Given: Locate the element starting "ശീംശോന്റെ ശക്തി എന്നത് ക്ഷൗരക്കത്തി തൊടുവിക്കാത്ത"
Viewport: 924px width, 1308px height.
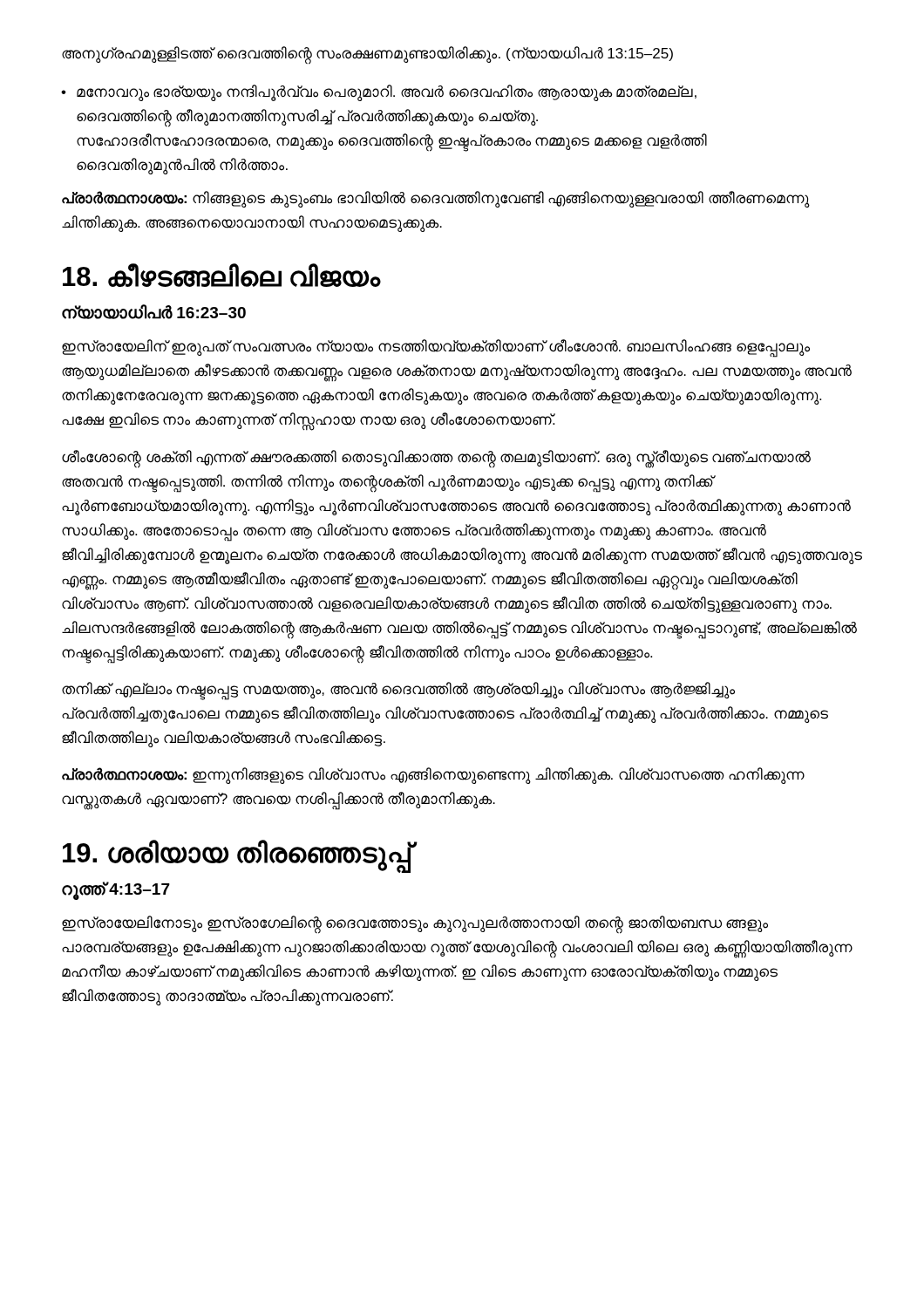Looking at the screenshot, I should coord(461,555).
